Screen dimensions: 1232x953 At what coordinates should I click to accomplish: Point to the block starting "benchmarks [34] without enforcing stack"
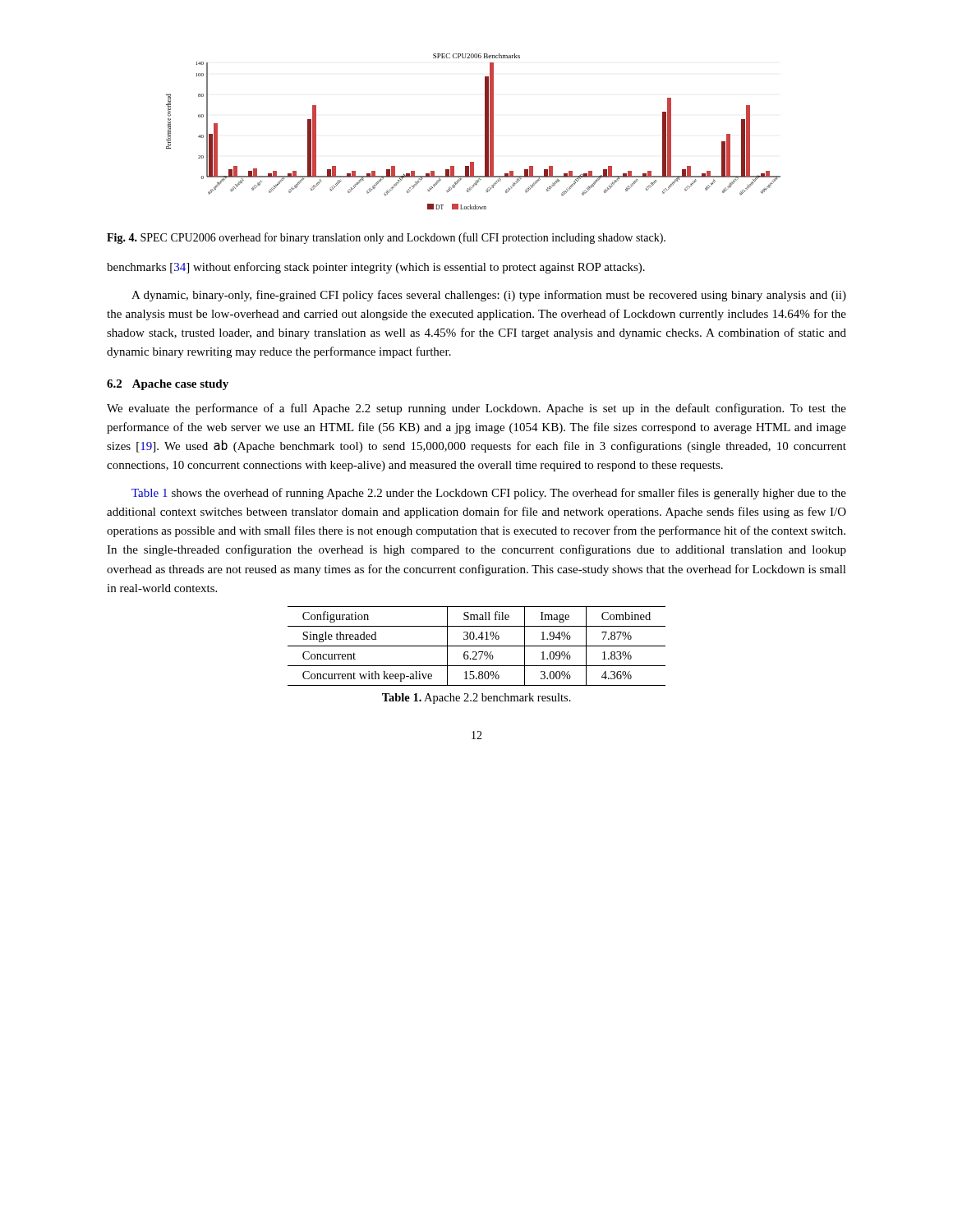476,310
